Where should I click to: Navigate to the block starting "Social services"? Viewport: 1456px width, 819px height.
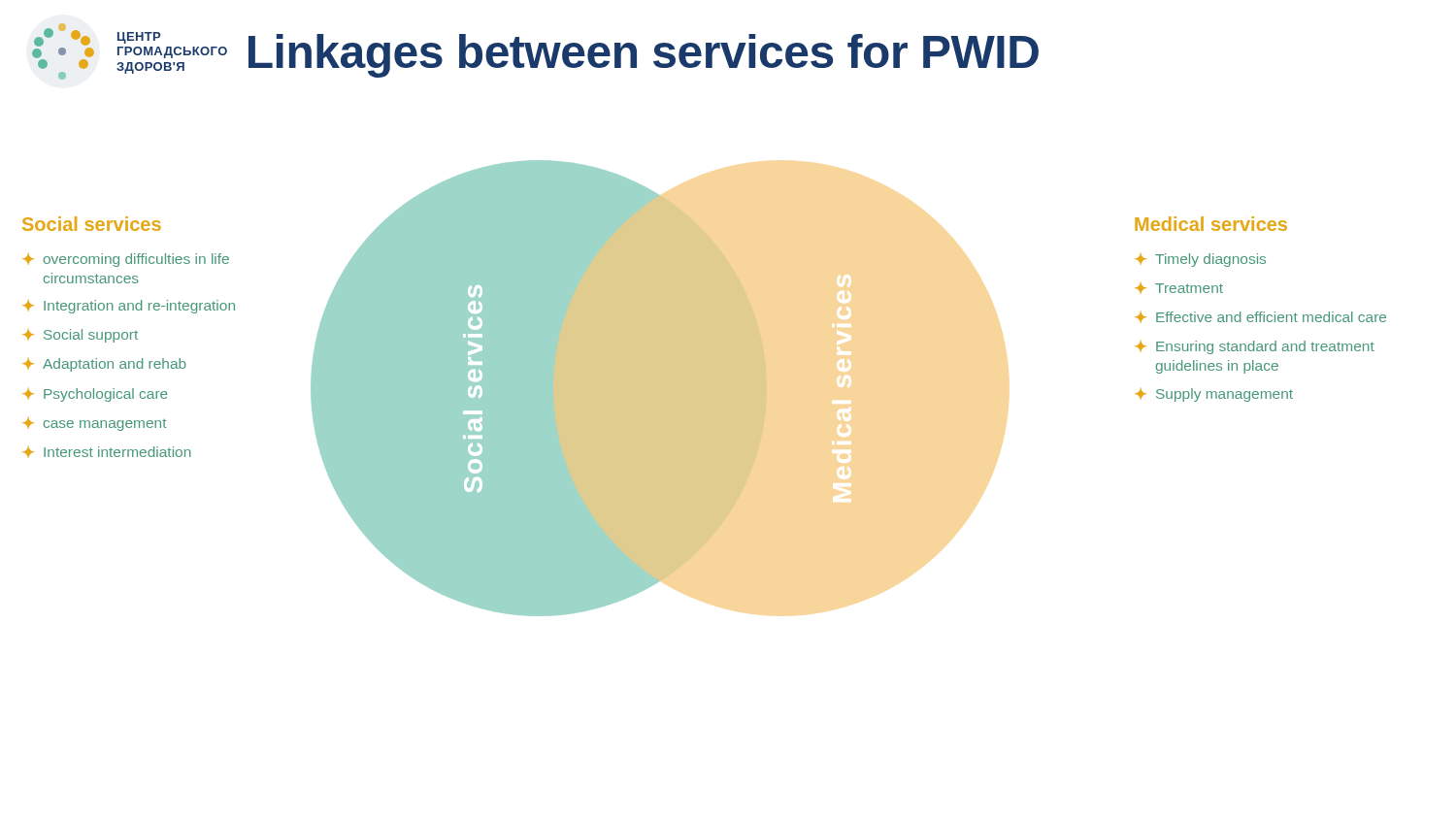pyautogui.click(x=92, y=224)
